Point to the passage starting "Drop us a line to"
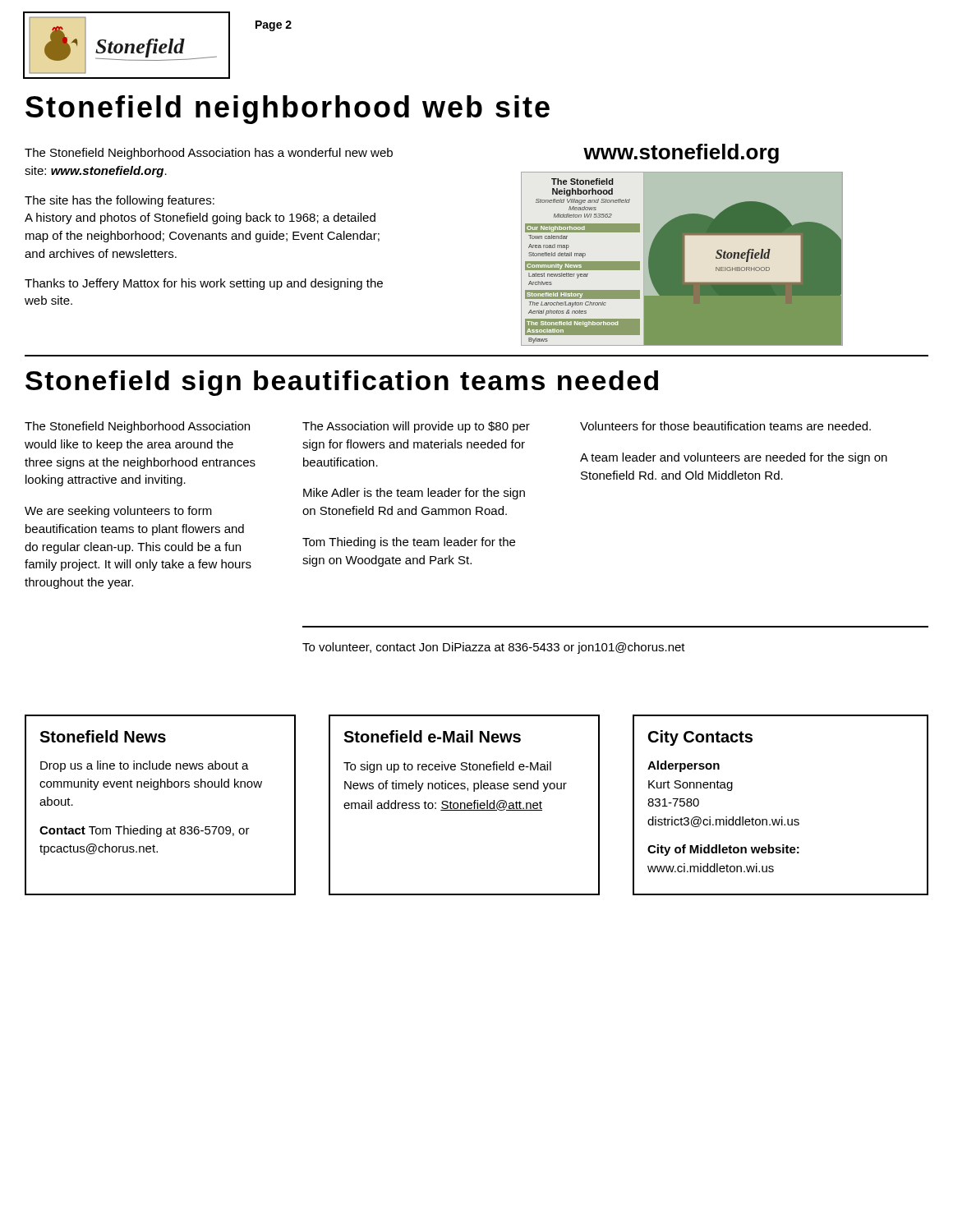Image resolution: width=953 pixels, height=1232 pixels. pyautogui.click(x=145, y=766)
